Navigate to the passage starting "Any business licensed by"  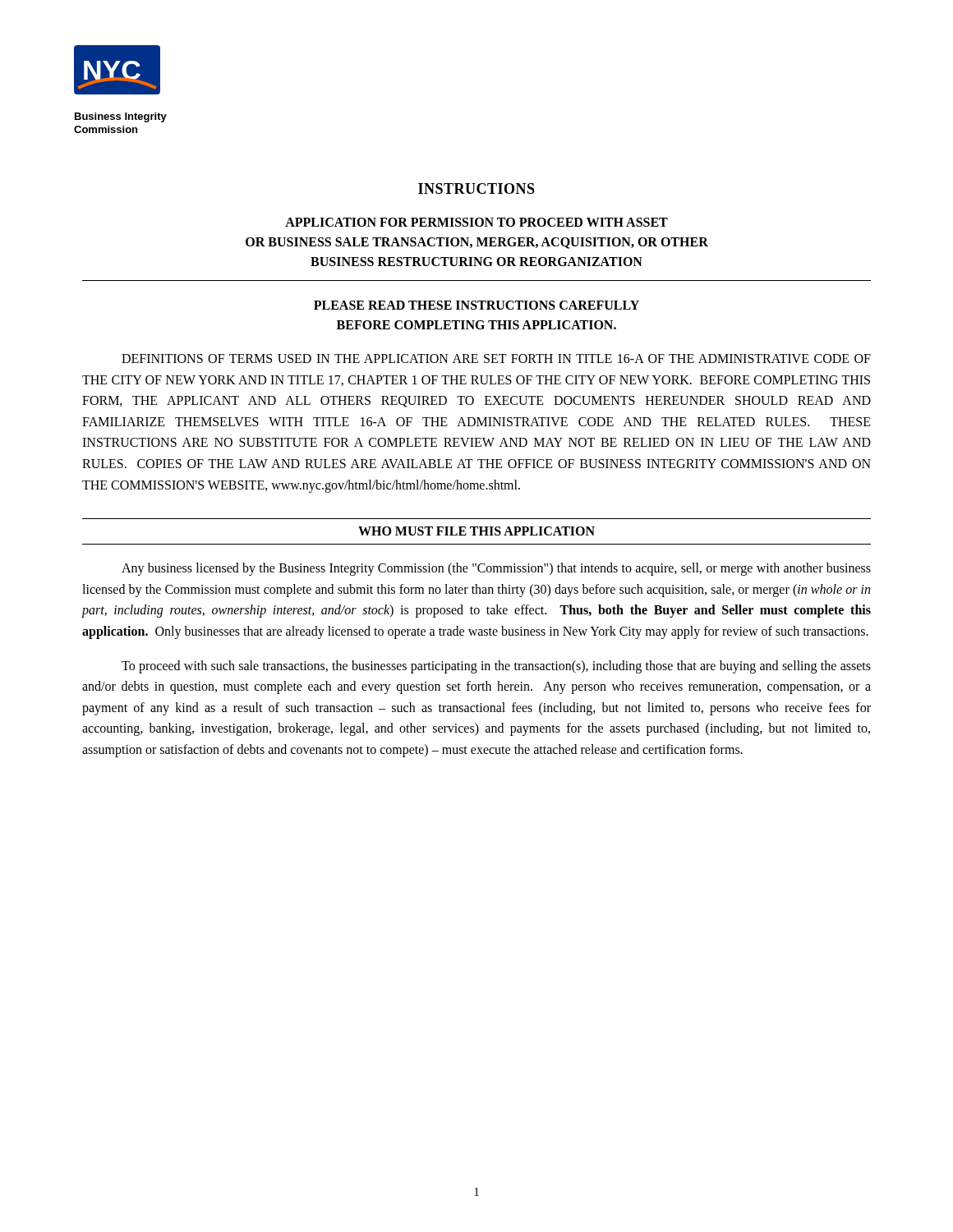pos(476,600)
